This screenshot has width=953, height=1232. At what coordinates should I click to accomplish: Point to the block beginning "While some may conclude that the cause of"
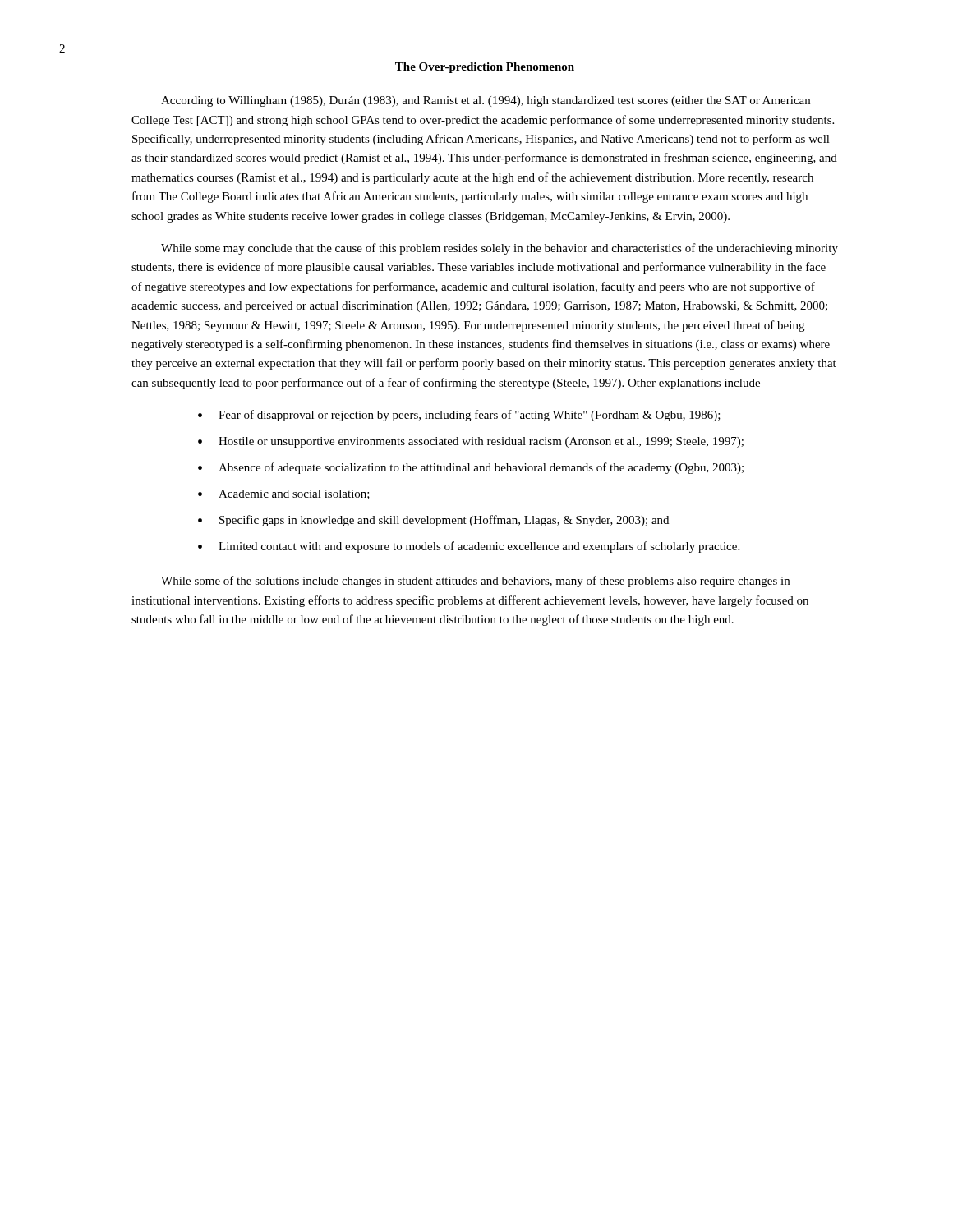(485, 315)
